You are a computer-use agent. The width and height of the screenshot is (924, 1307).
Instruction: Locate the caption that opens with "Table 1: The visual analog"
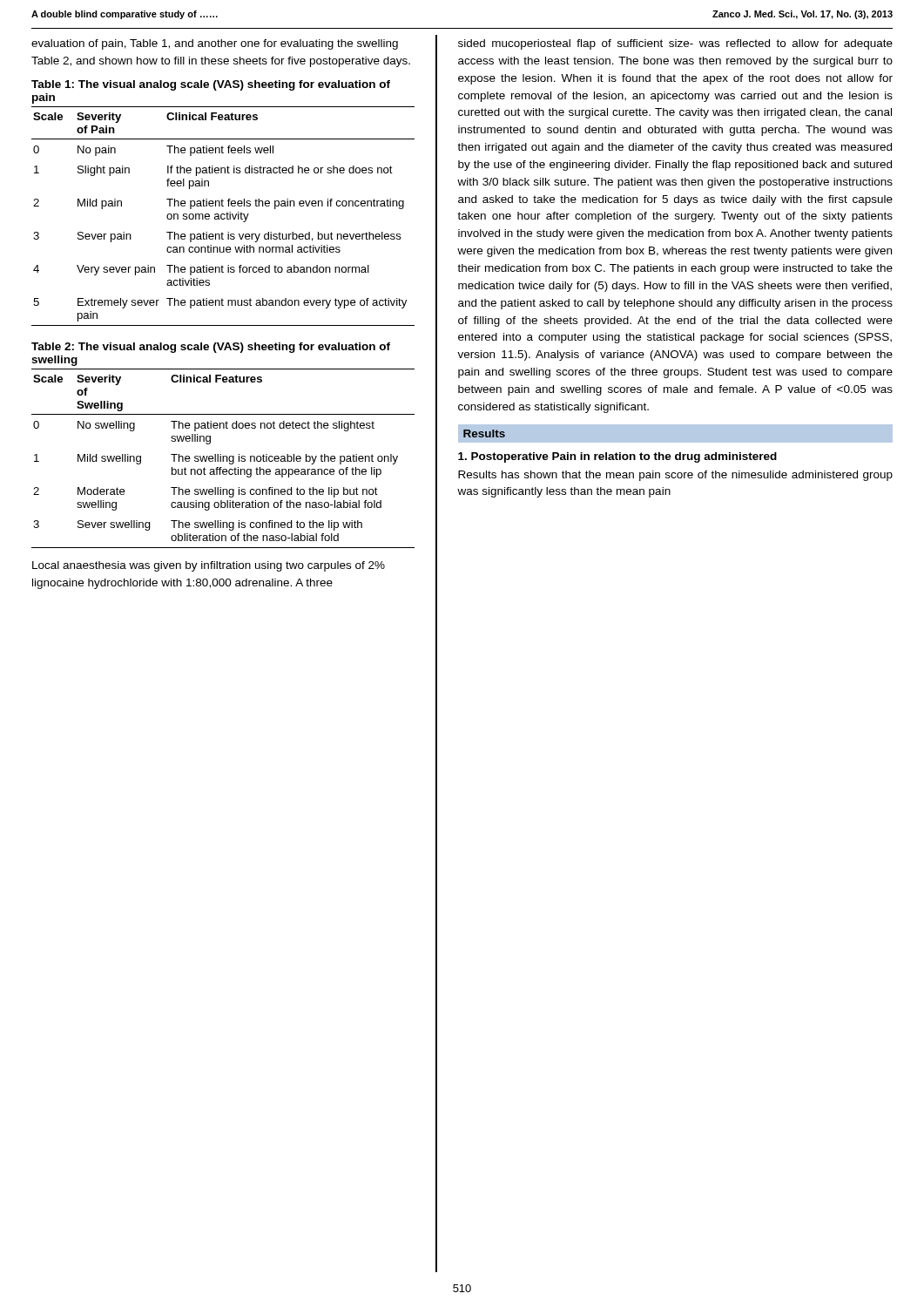(211, 91)
